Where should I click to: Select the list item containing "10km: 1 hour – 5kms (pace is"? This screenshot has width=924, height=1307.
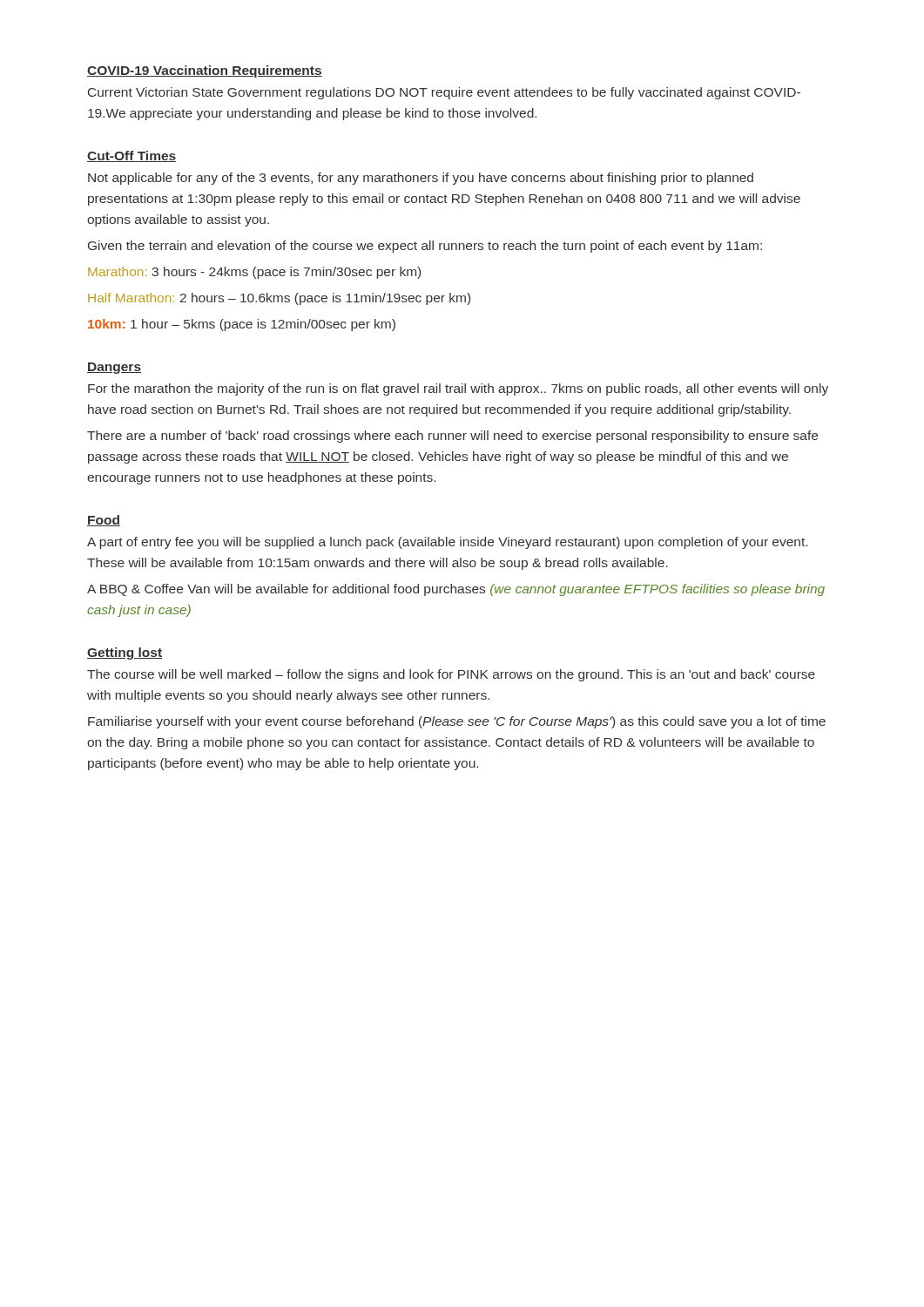point(242,324)
